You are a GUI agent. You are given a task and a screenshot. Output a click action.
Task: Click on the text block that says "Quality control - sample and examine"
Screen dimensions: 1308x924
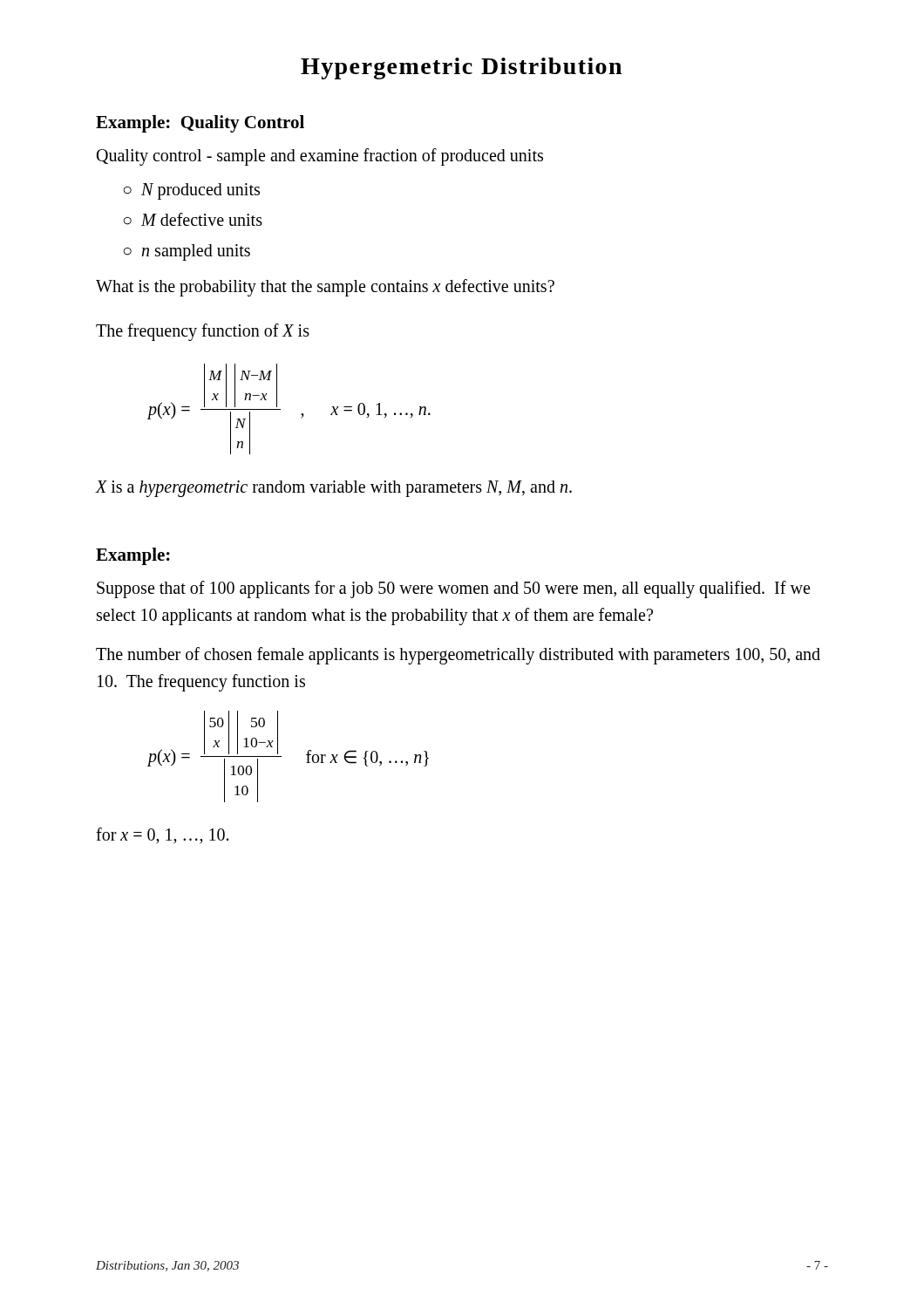[320, 155]
